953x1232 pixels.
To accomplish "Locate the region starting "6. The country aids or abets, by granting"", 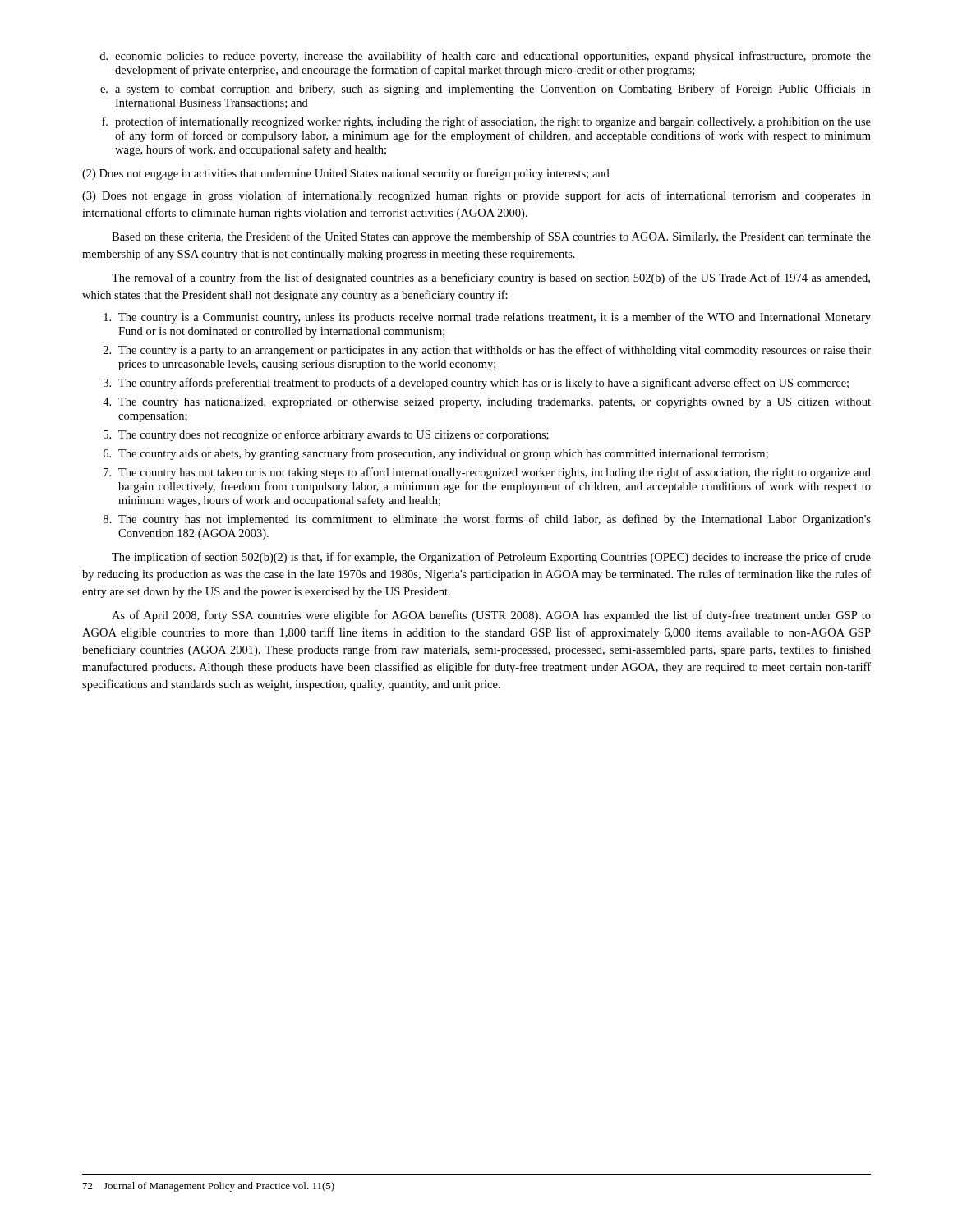I will click(x=476, y=454).
